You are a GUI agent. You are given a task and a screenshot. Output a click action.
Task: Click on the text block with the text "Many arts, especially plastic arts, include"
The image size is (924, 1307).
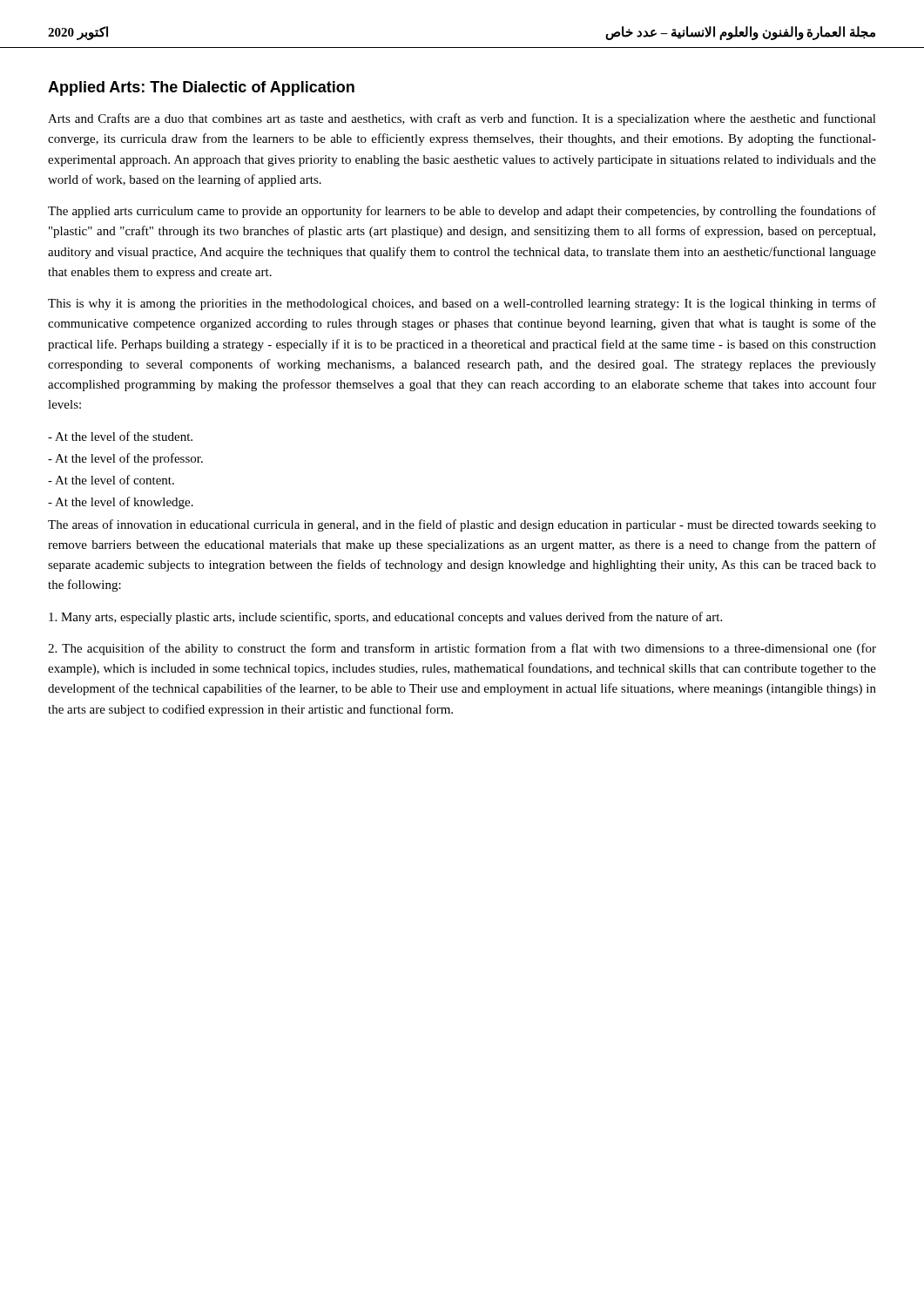click(462, 617)
